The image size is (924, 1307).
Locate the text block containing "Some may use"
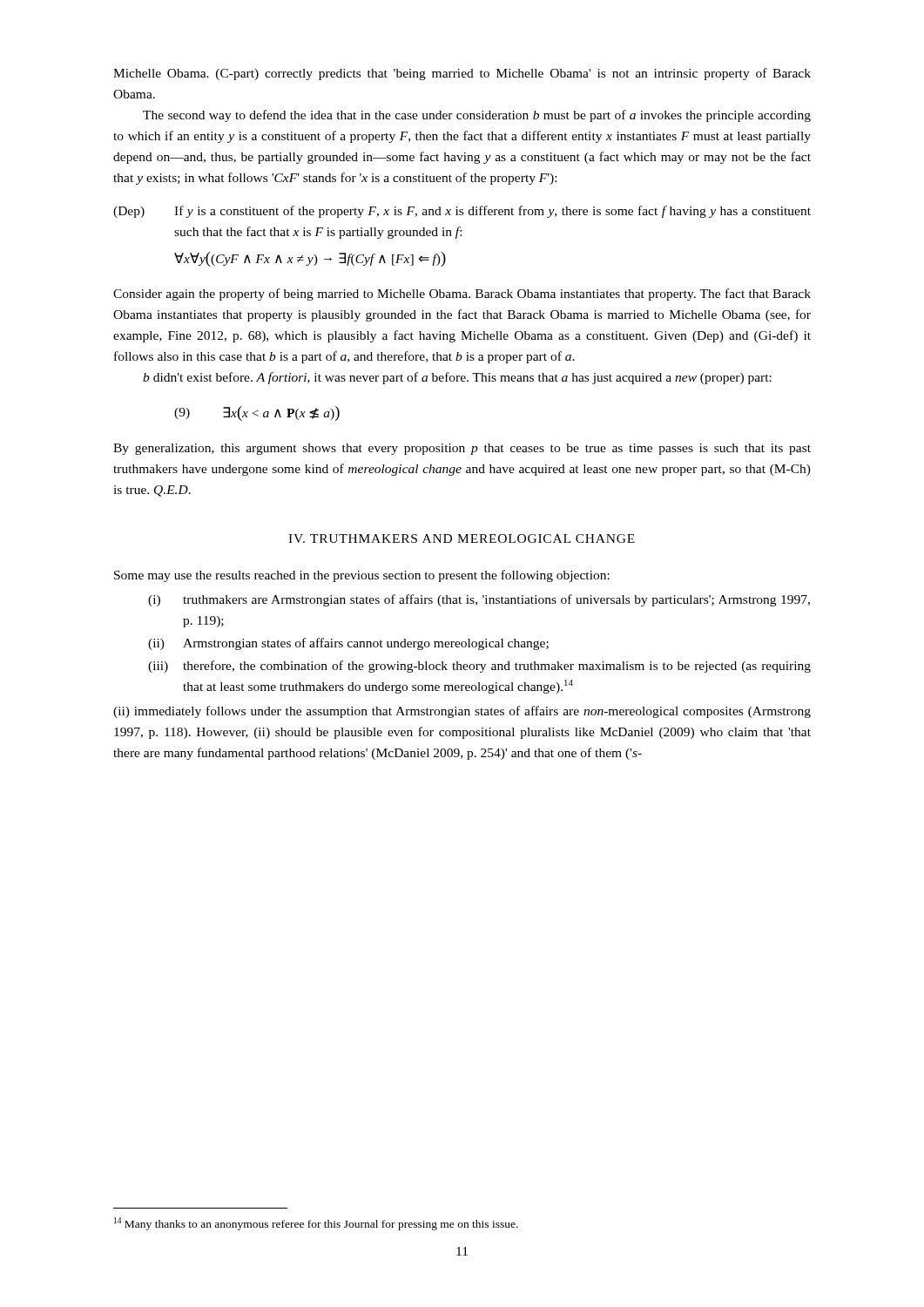[362, 575]
